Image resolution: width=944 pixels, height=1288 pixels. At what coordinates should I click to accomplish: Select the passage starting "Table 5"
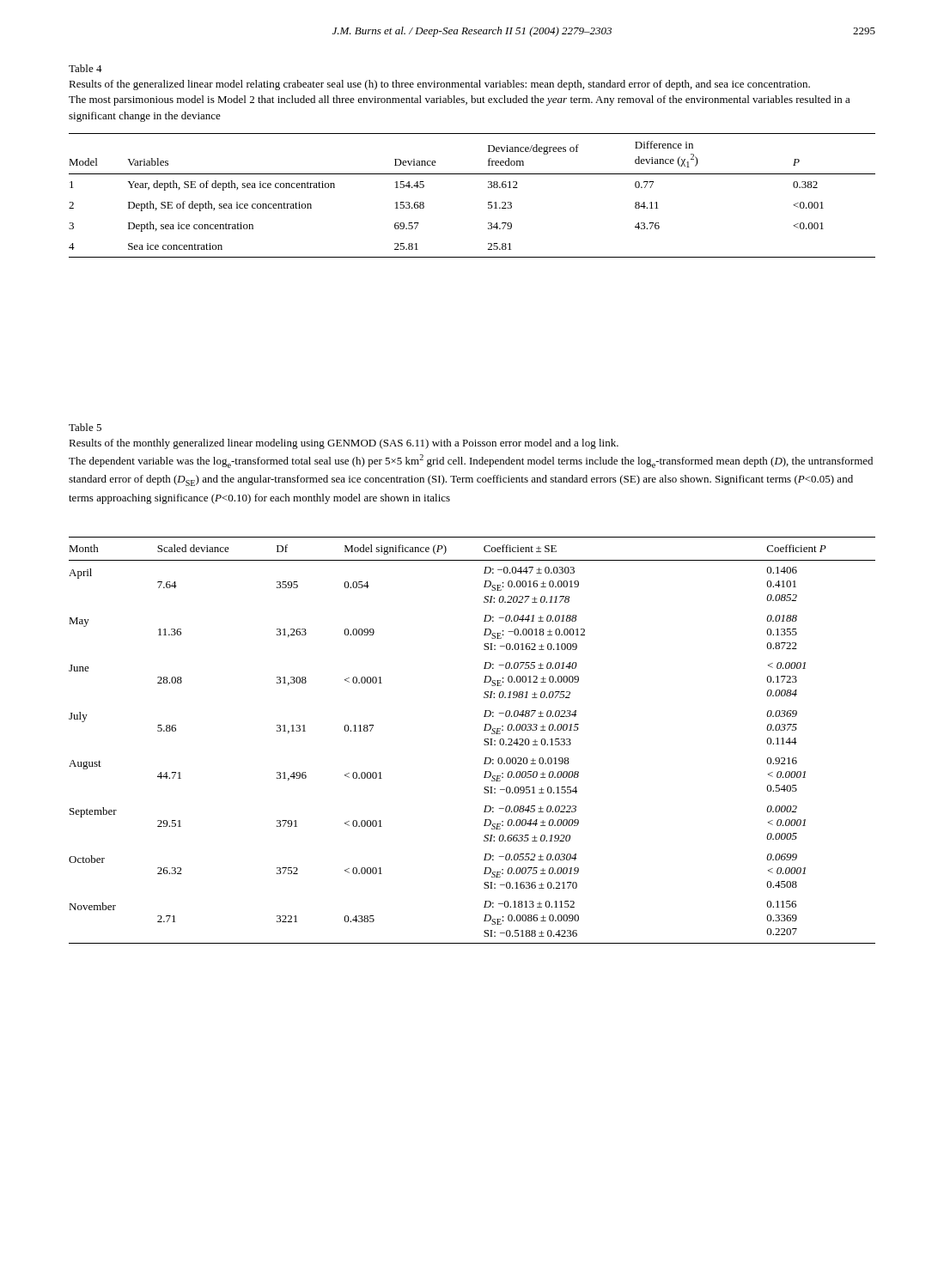(85, 427)
